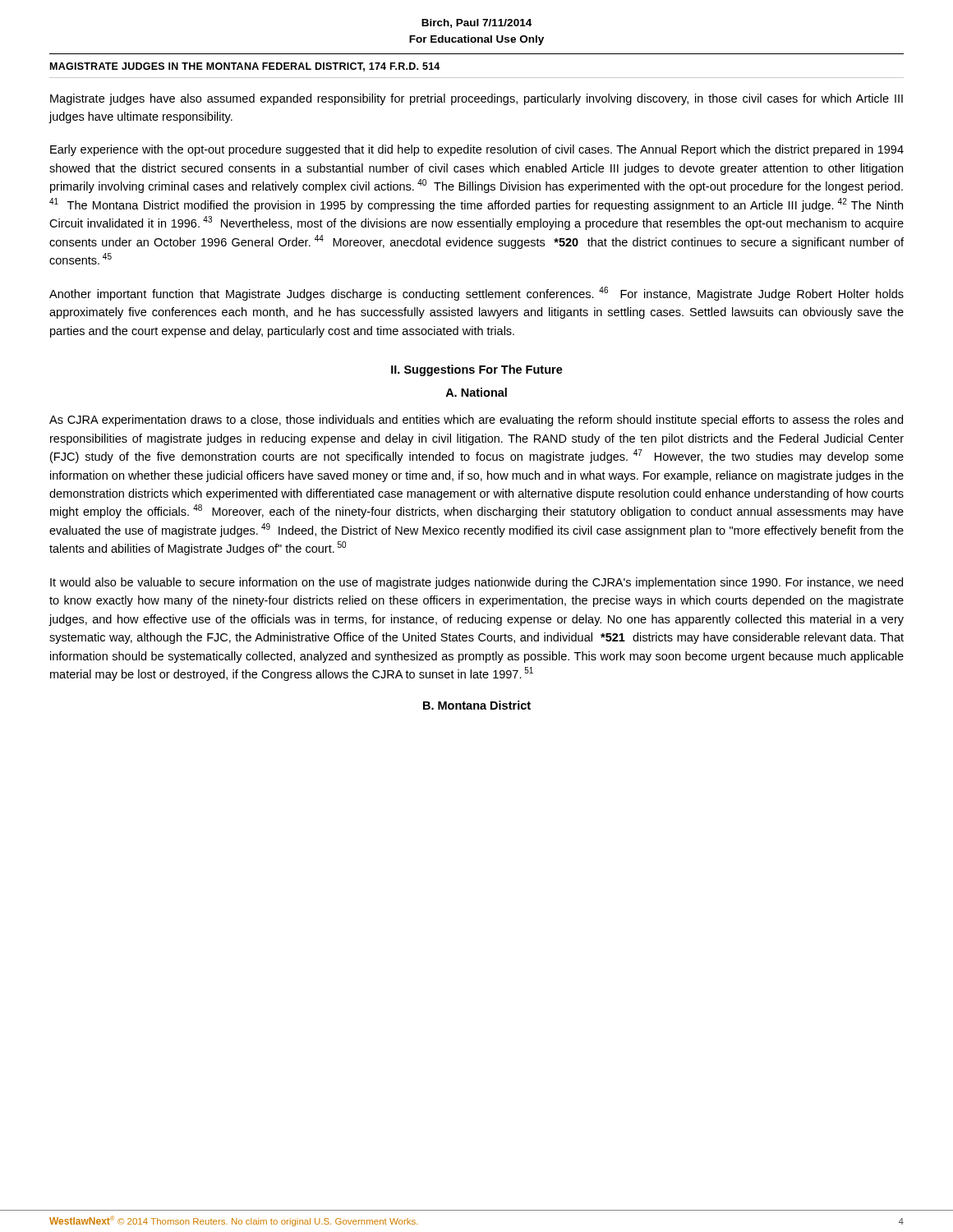Select the text block that reads "Another important function"
Screen dimensions: 1232x953
tap(476, 312)
